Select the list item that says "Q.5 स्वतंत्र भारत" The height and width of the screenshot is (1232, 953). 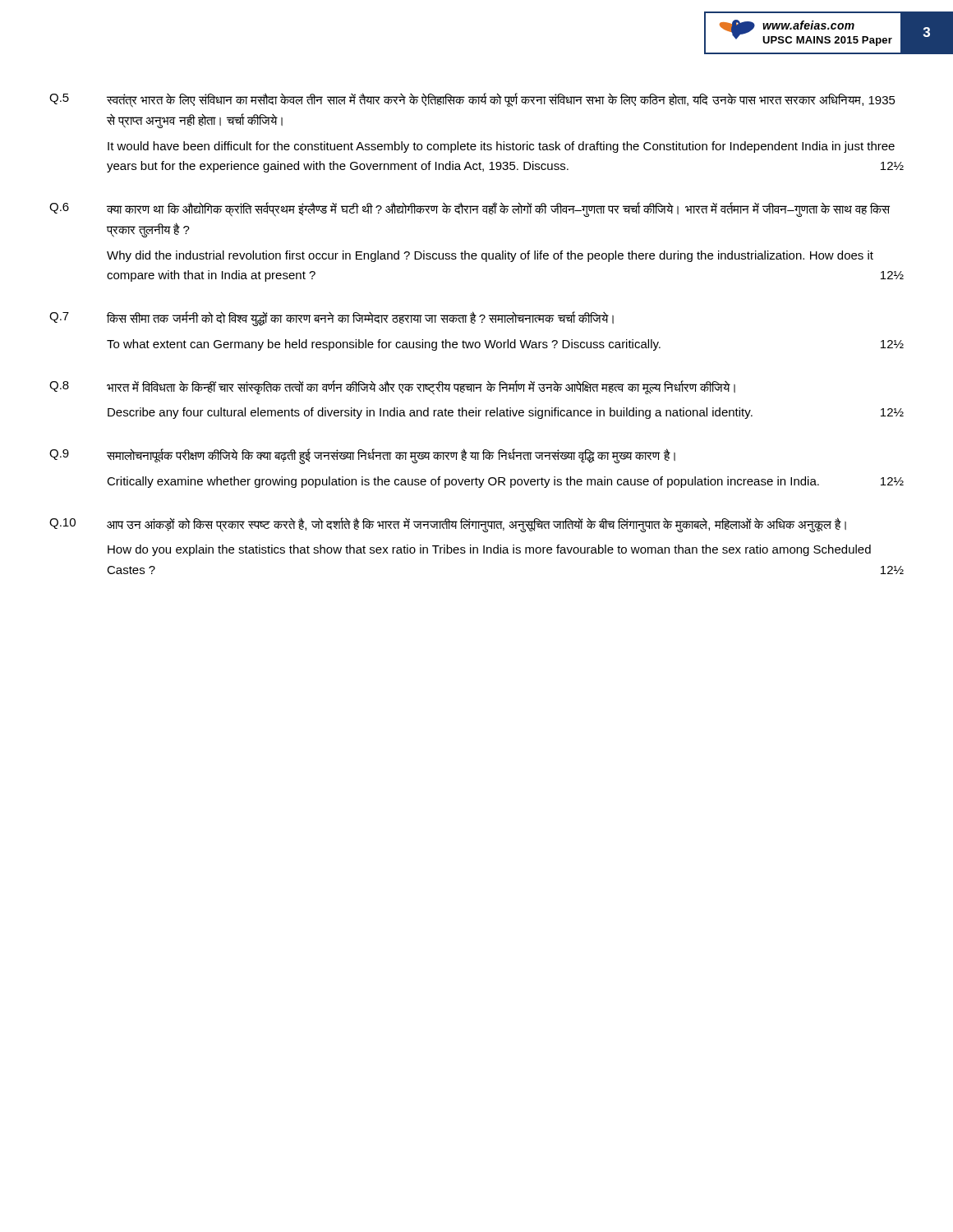pyautogui.click(x=476, y=133)
